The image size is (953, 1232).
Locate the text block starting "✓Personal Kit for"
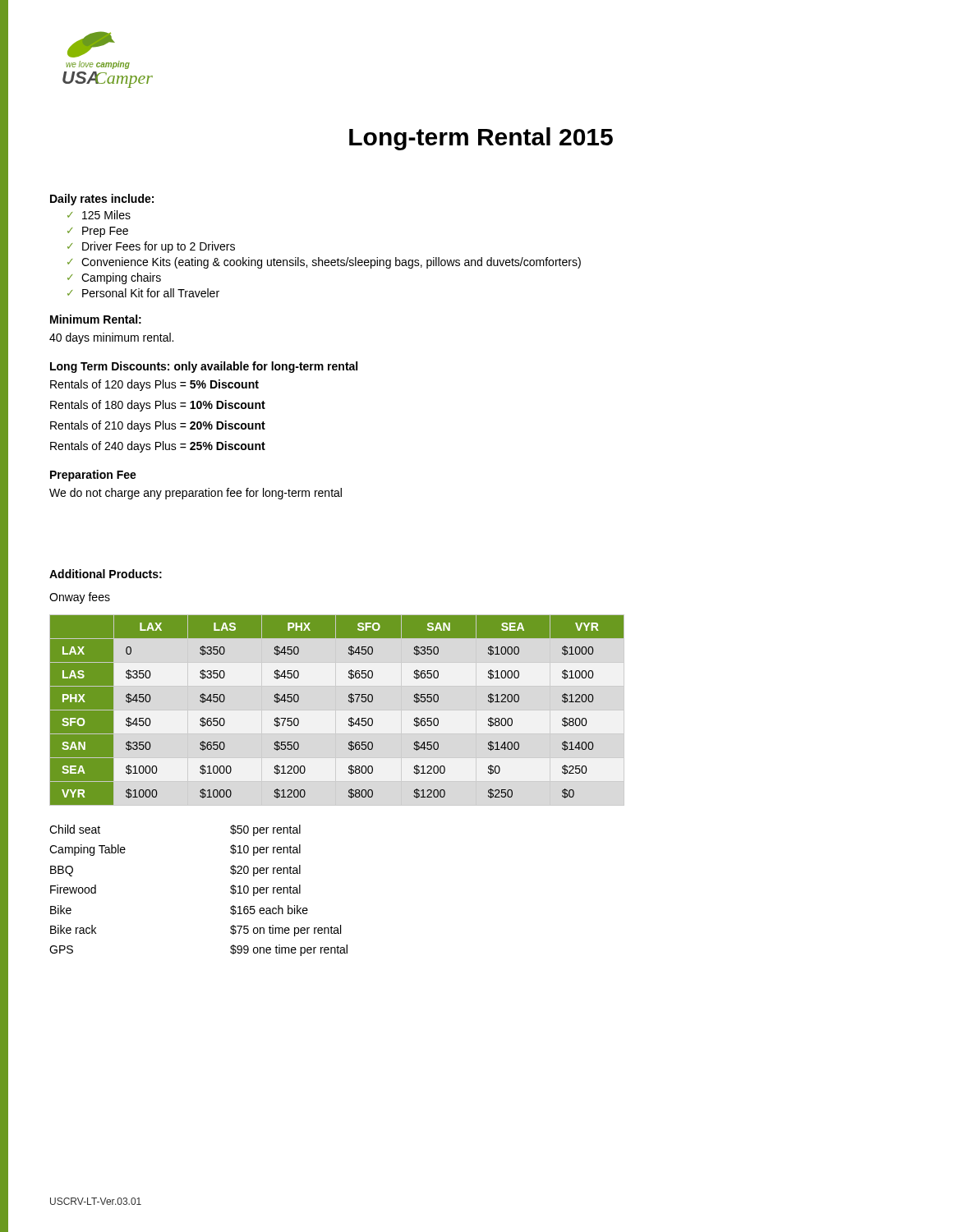pyautogui.click(x=143, y=293)
